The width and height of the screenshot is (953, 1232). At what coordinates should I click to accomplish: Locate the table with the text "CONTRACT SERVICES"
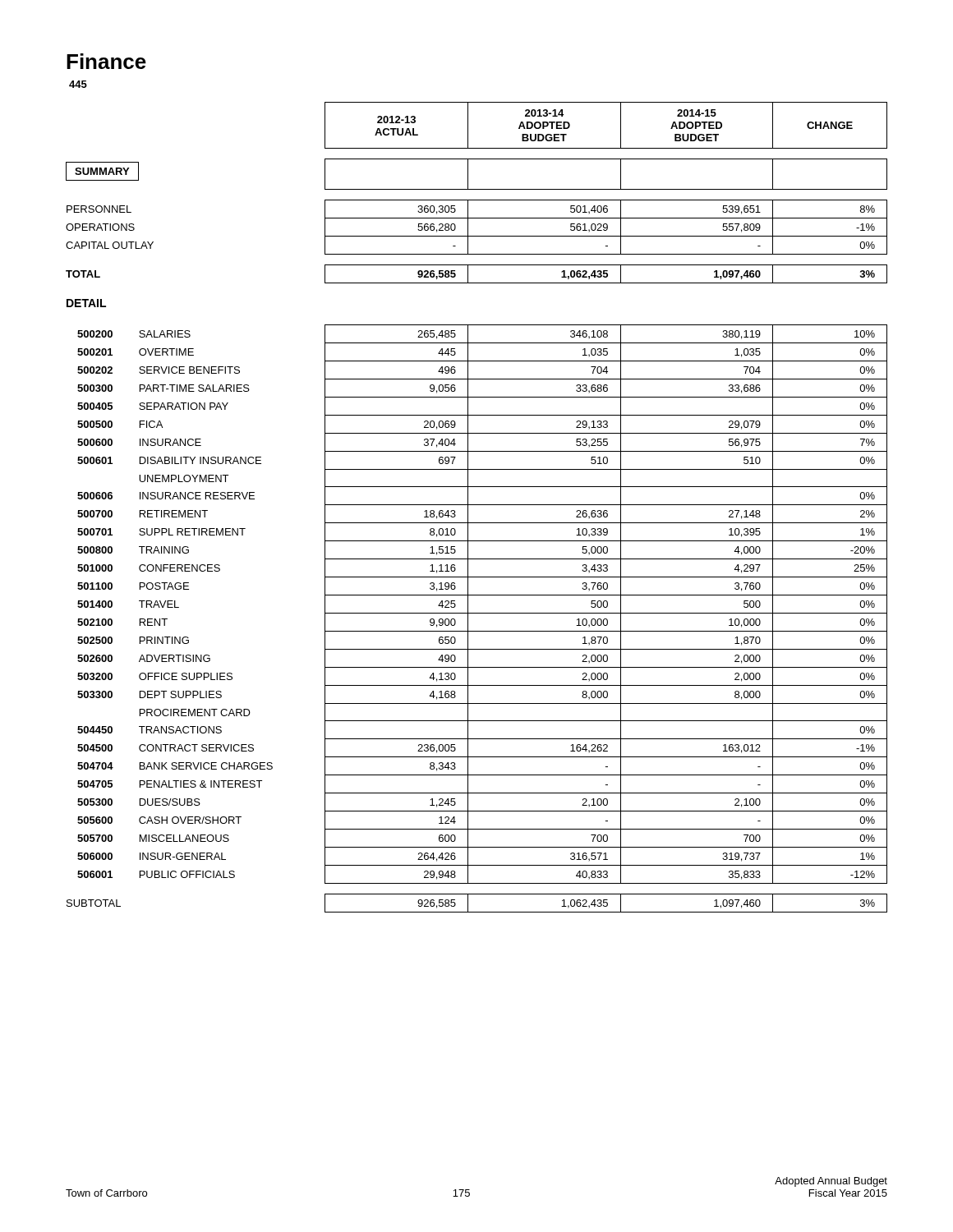pos(476,507)
